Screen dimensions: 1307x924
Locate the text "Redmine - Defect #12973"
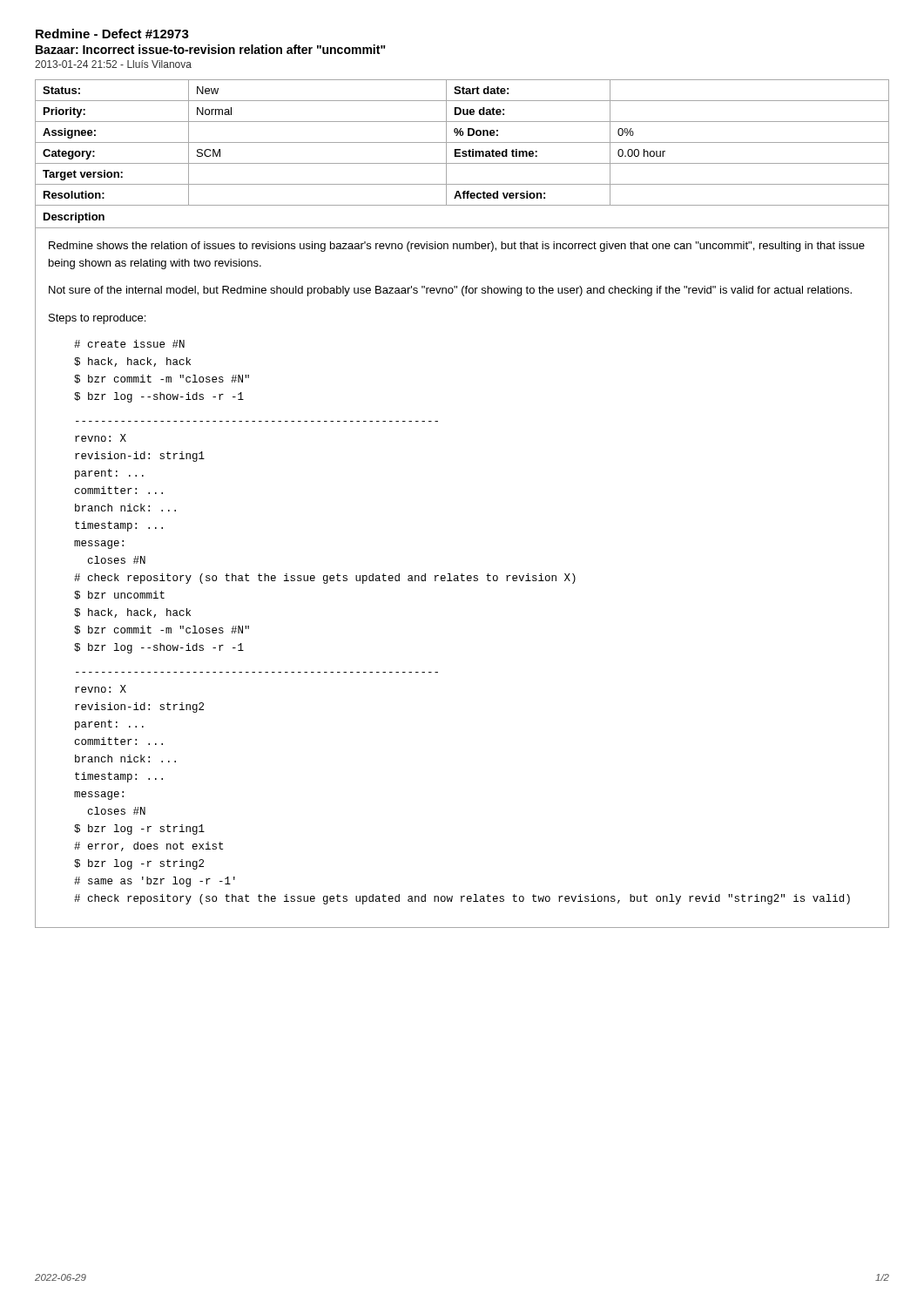click(x=112, y=34)
